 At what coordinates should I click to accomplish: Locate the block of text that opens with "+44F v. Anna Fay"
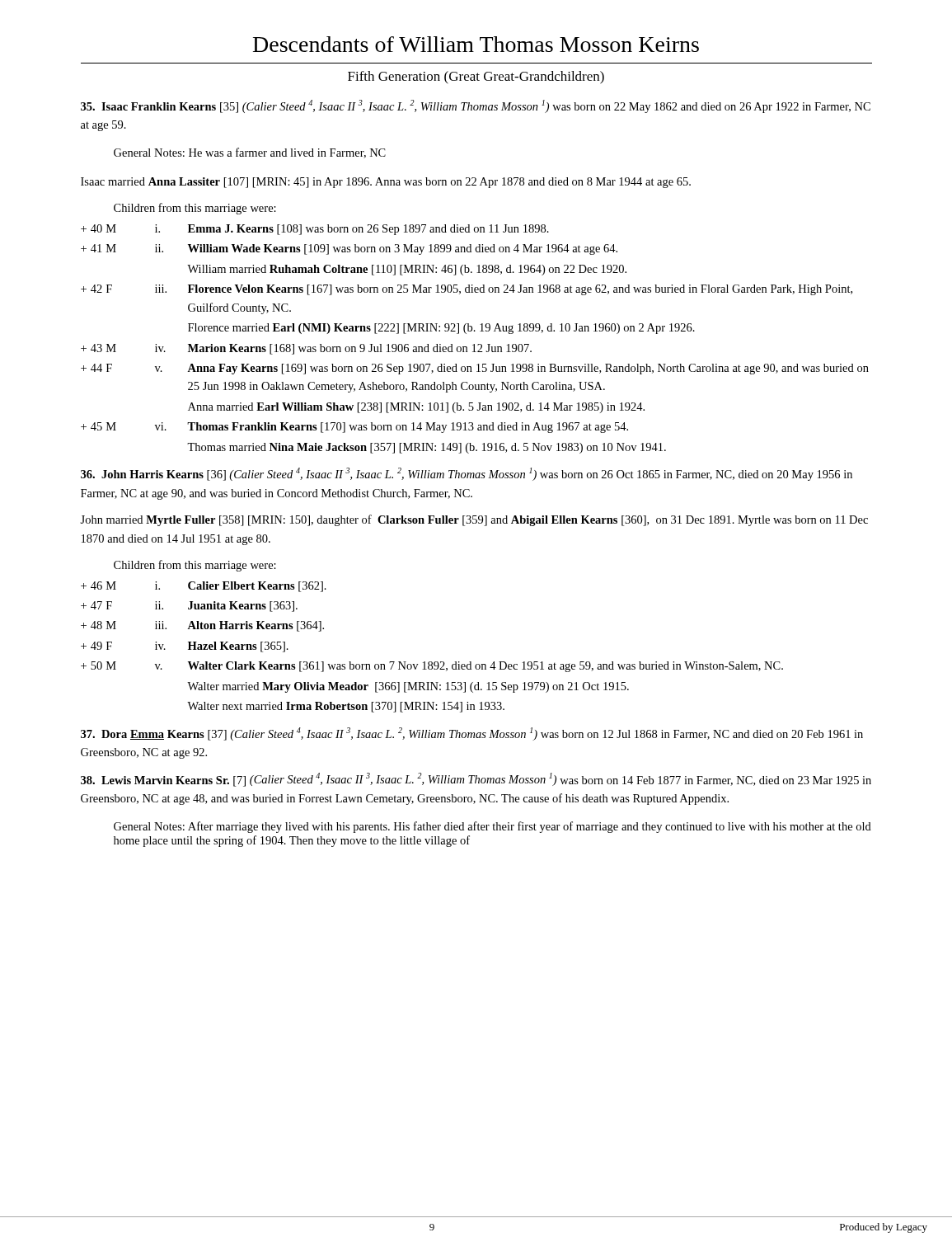(x=476, y=387)
